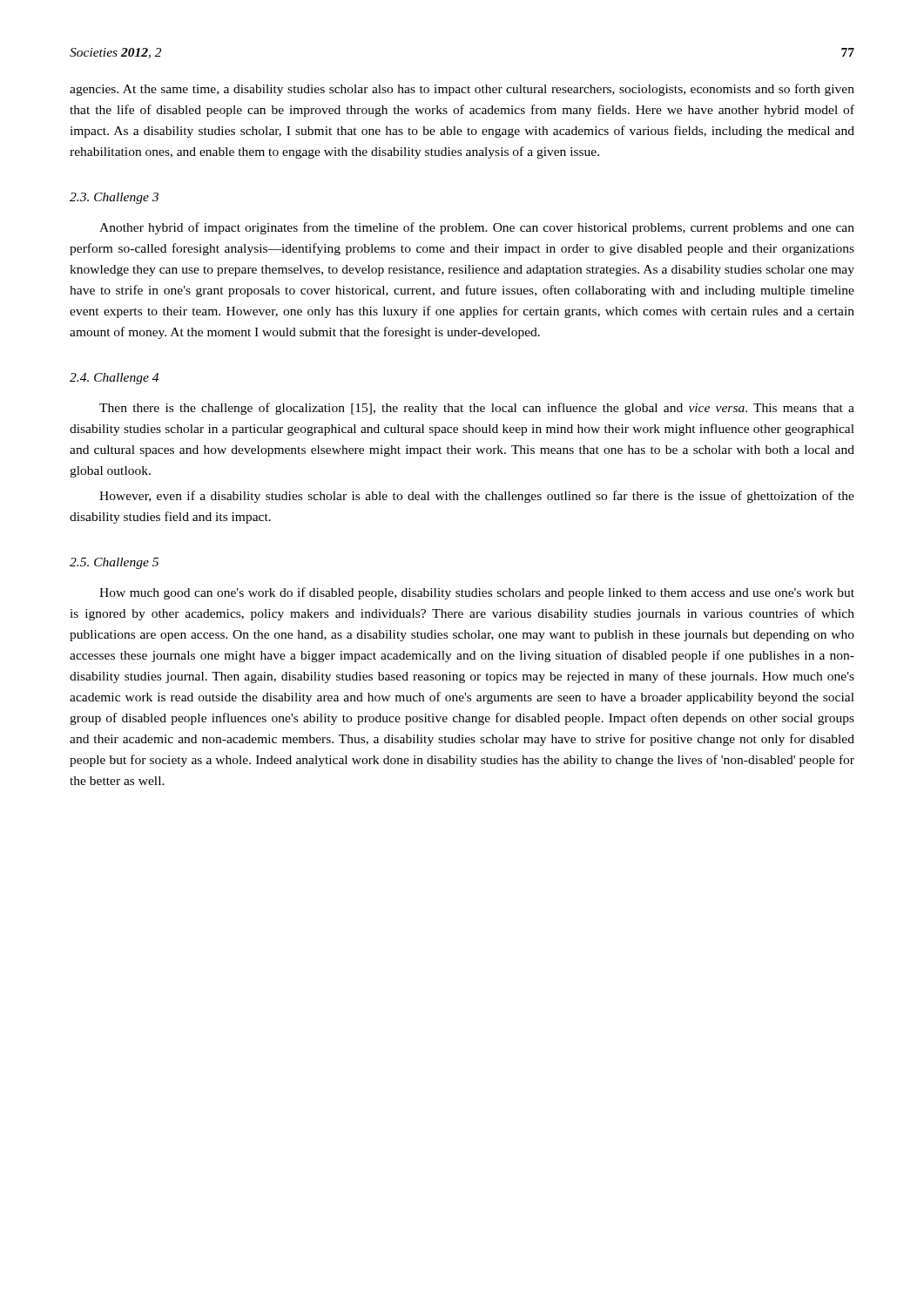Locate the block of text that opens with "However, even if a disability studies scholar is"
This screenshot has width=924, height=1307.
tap(462, 506)
